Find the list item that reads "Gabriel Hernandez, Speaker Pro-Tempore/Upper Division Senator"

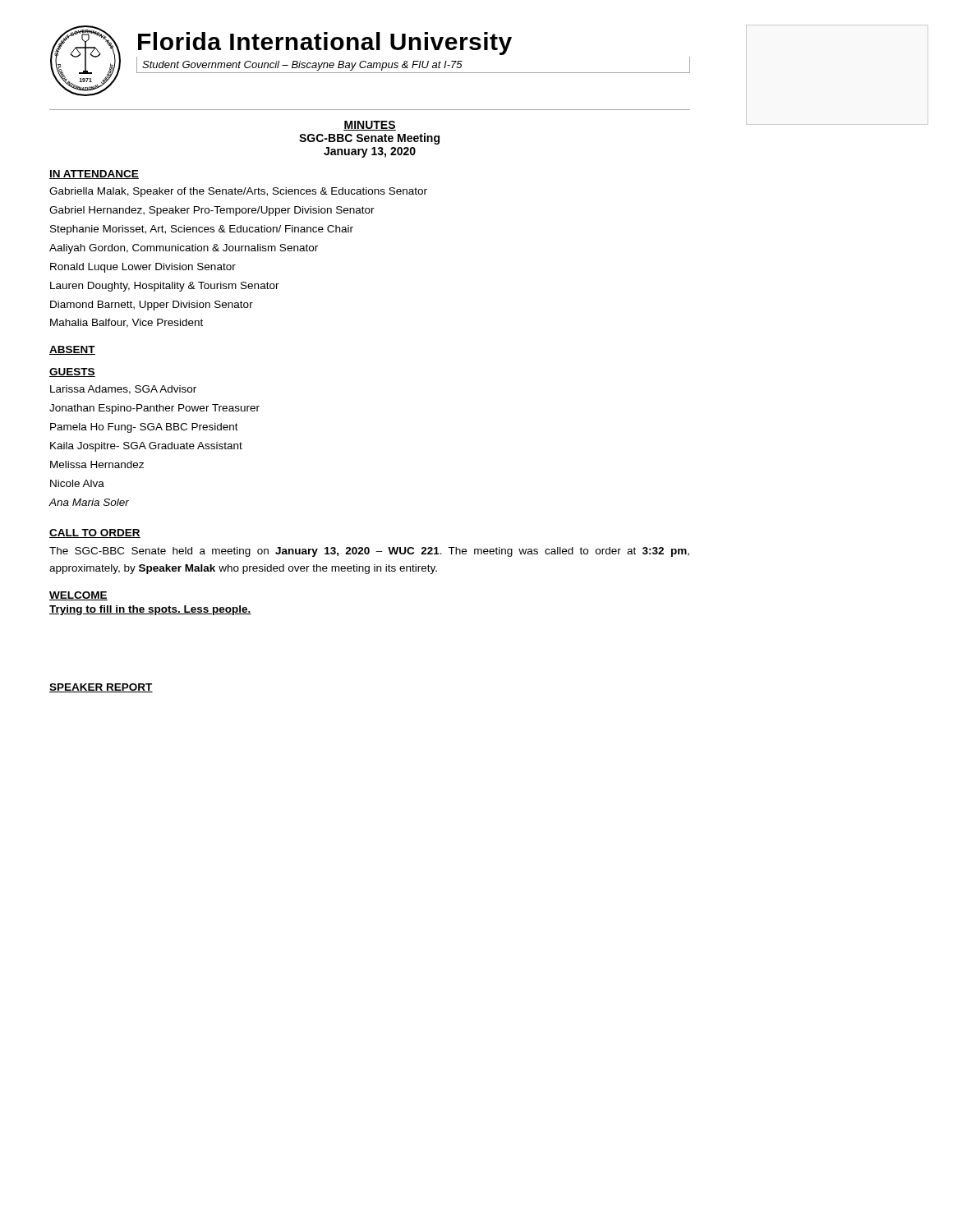click(x=212, y=210)
